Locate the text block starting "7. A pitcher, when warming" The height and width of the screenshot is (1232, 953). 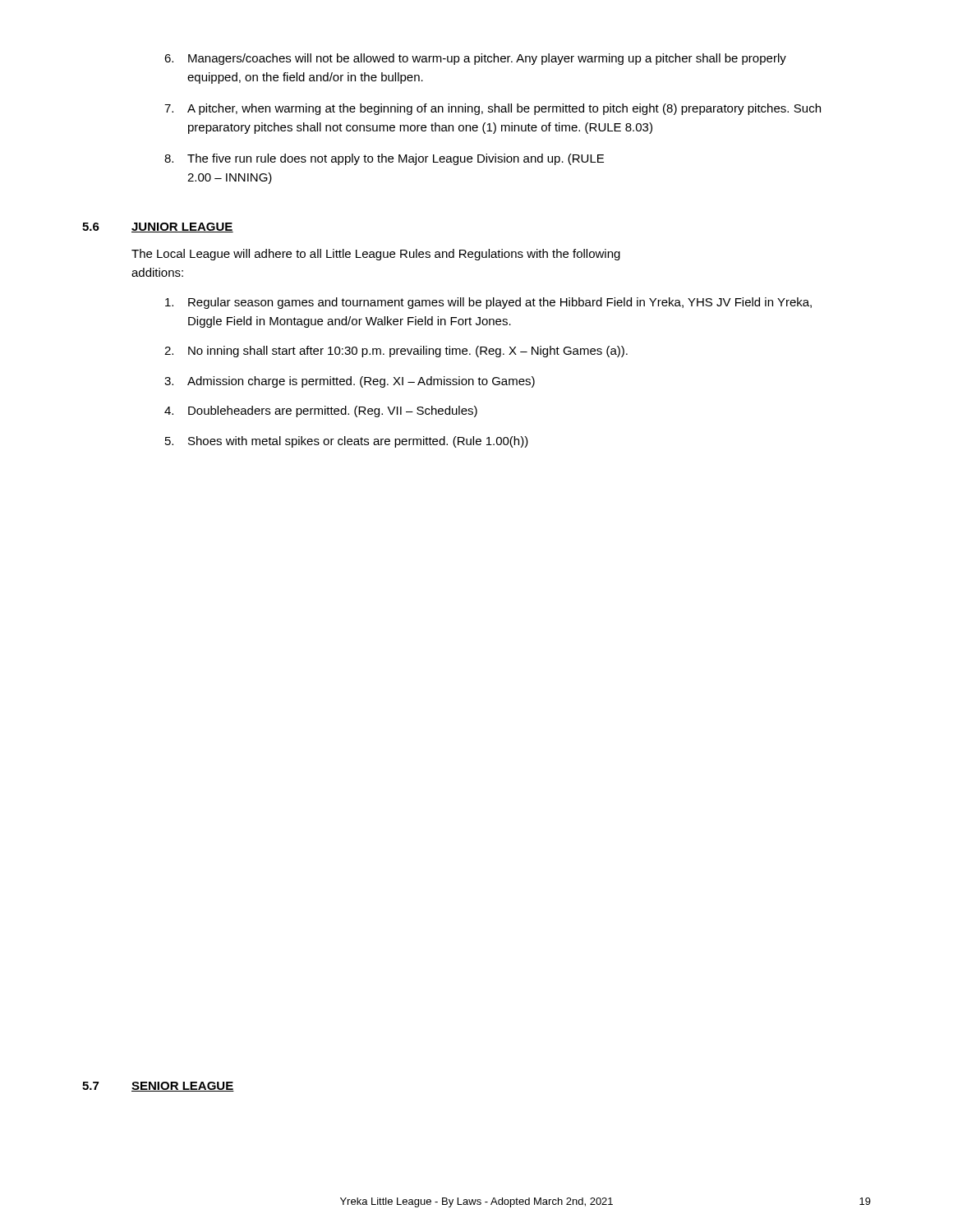pos(493,118)
